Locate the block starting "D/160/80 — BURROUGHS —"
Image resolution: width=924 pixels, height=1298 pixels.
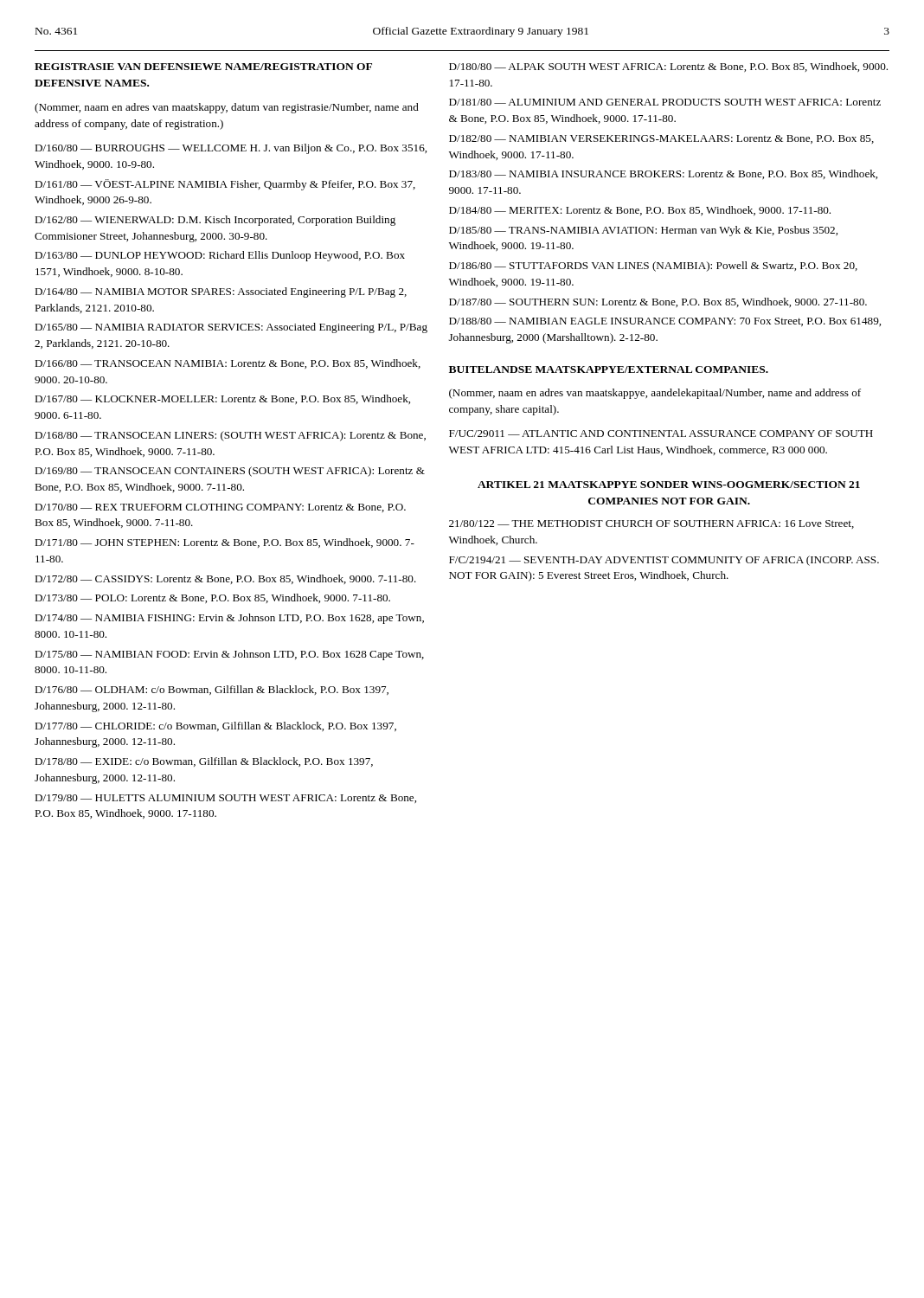pyautogui.click(x=231, y=156)
